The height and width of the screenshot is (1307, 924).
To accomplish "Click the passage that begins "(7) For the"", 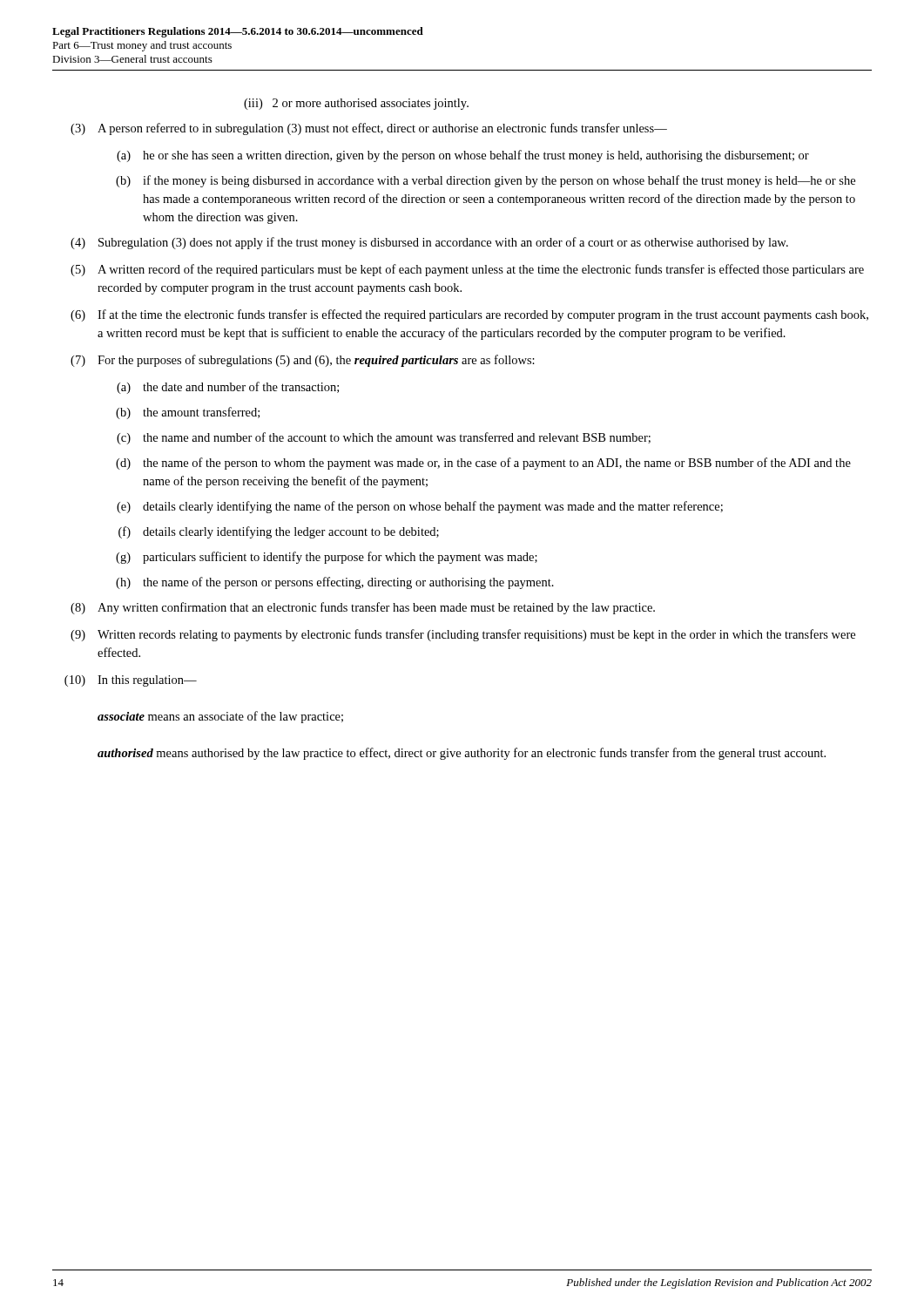I will (462, 360).
